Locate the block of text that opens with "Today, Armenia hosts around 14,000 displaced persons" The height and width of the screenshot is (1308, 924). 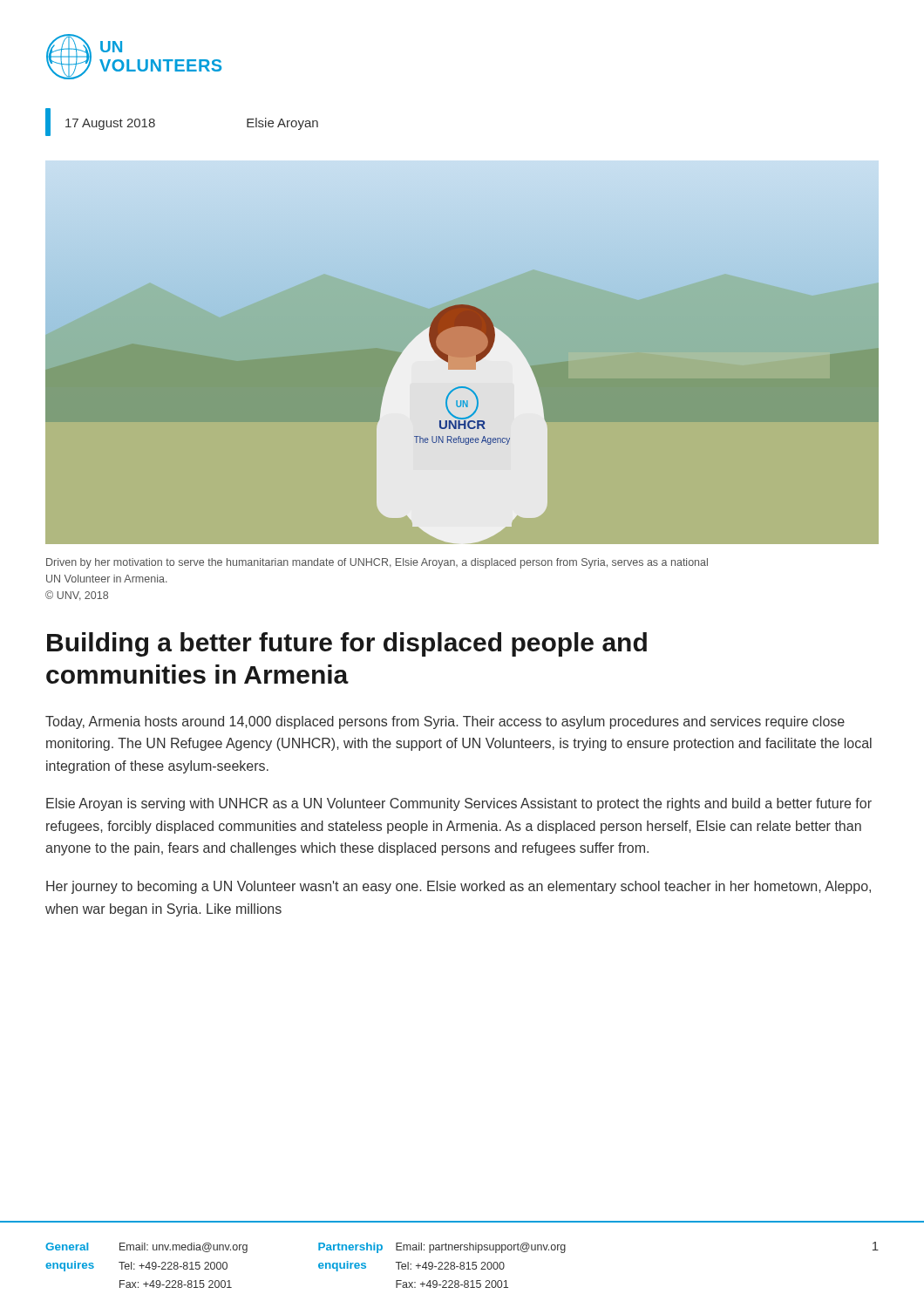tap(459, 743)
